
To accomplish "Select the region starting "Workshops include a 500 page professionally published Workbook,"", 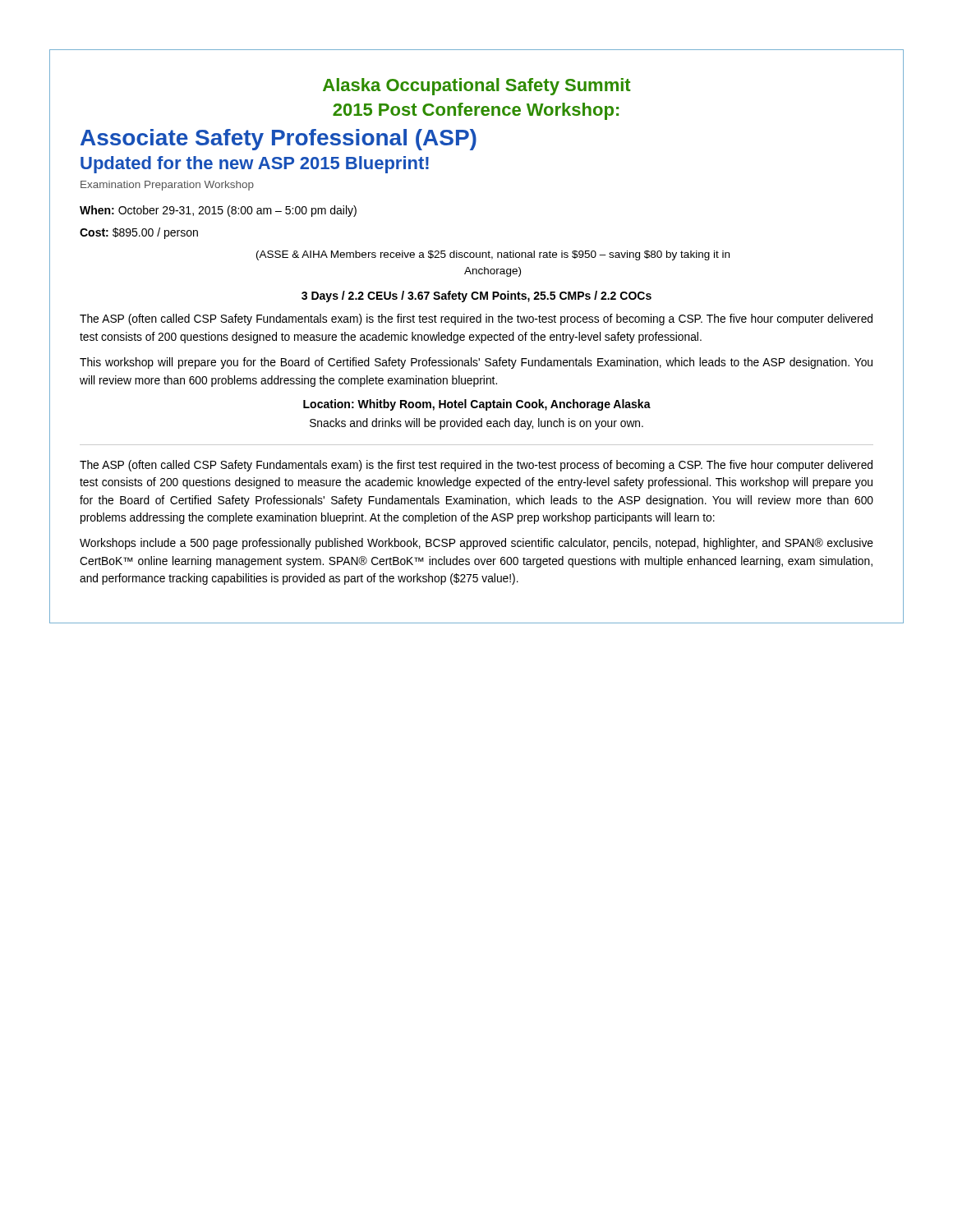I will point(476,561).
